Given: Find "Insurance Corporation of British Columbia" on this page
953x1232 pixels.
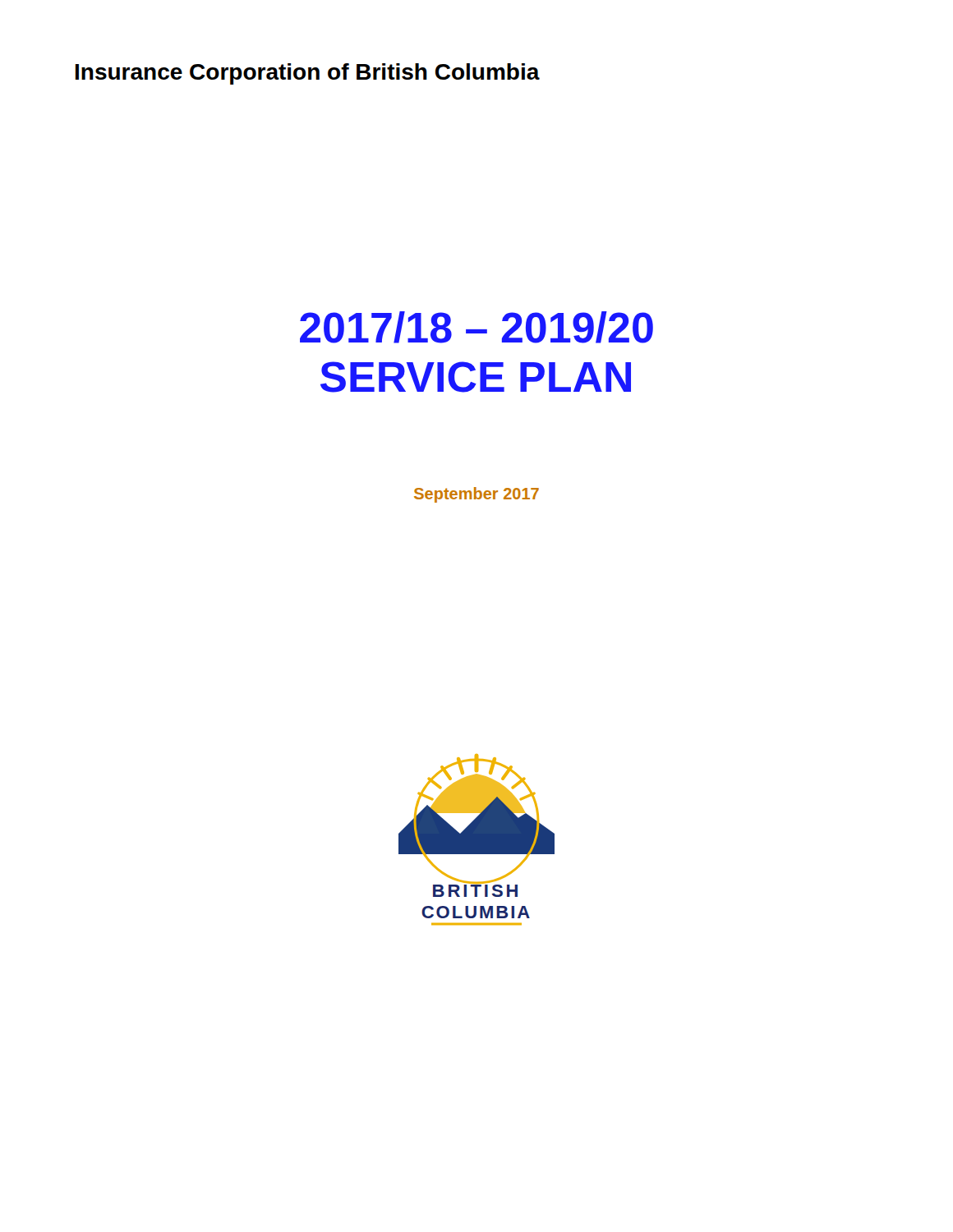Looking at the screenshot, I should coord(307,72).
